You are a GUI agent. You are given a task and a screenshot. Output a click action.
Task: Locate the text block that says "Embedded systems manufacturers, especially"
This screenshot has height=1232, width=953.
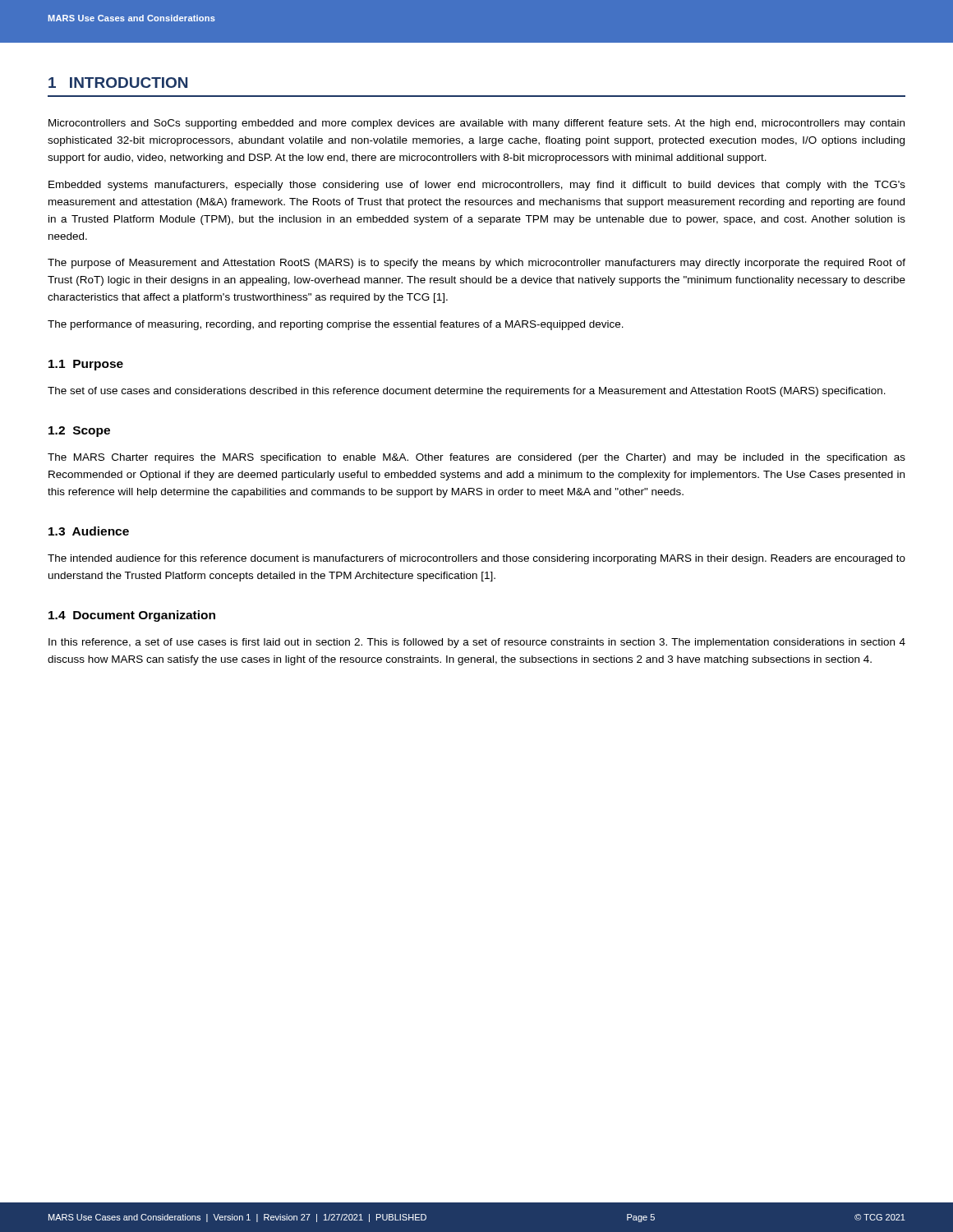point(476,210)
